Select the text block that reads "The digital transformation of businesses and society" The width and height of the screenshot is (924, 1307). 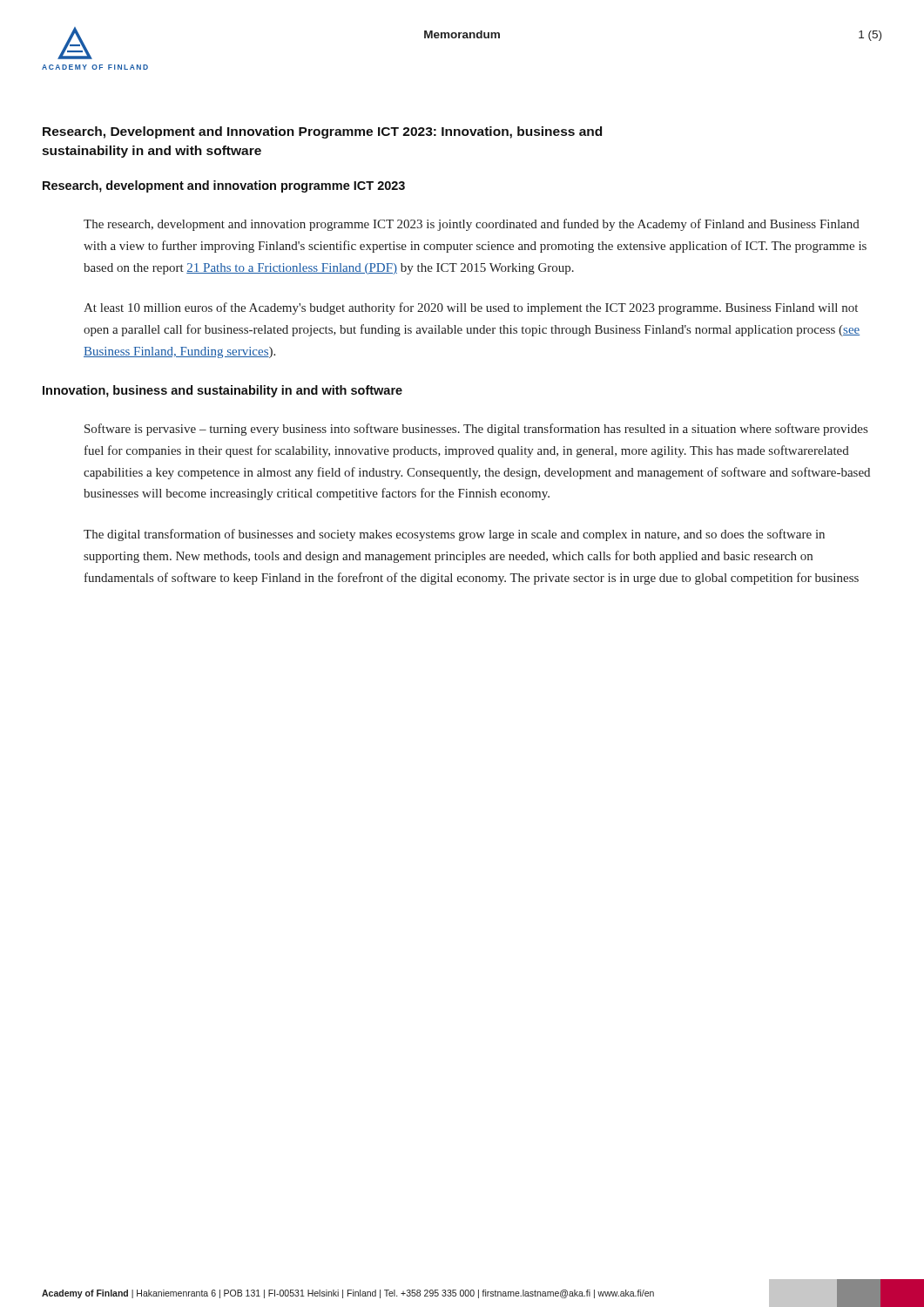pyautogui.click(x=471, y=556)
